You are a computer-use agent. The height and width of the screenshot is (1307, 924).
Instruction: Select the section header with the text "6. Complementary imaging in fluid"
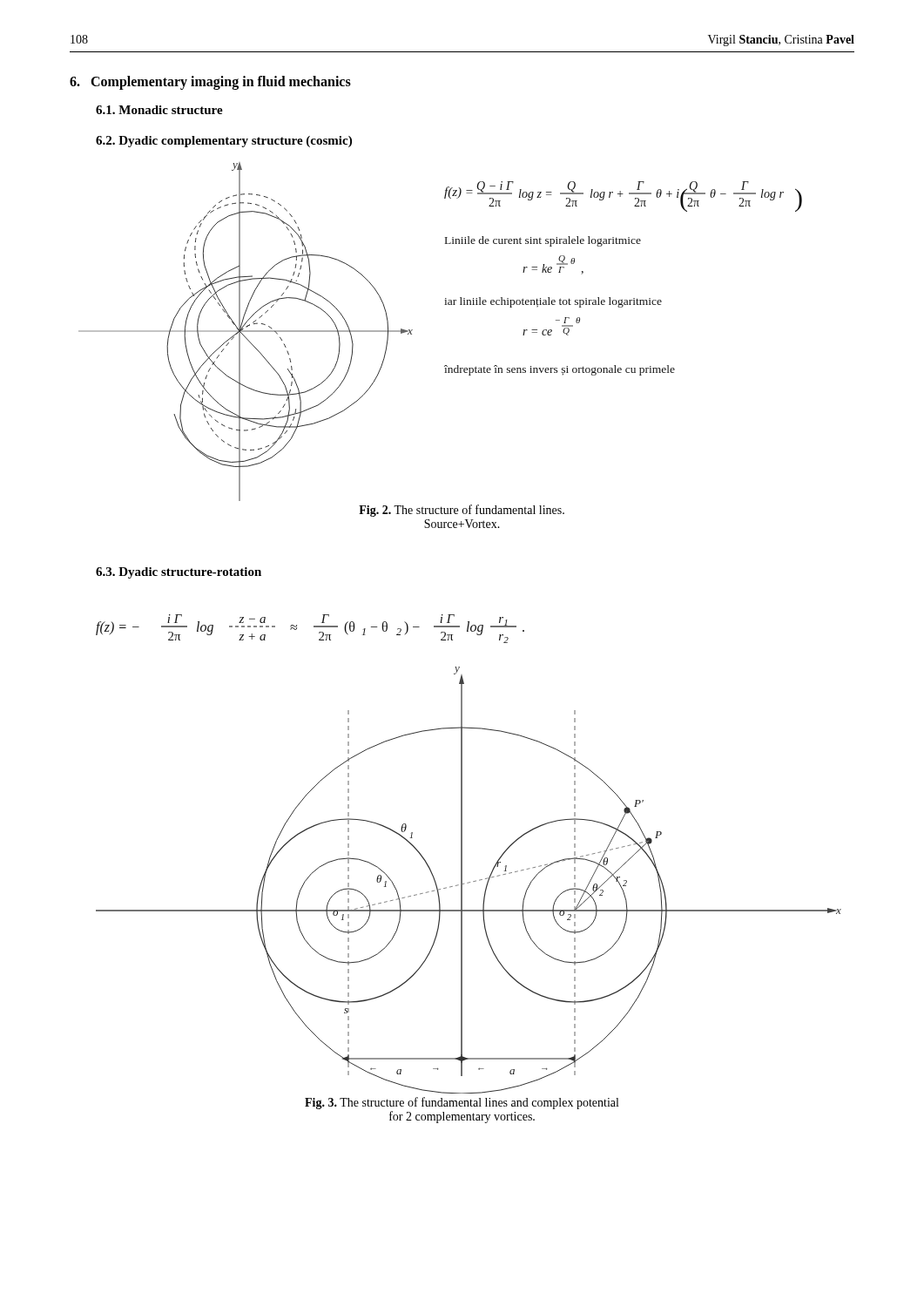click(210, 81)
